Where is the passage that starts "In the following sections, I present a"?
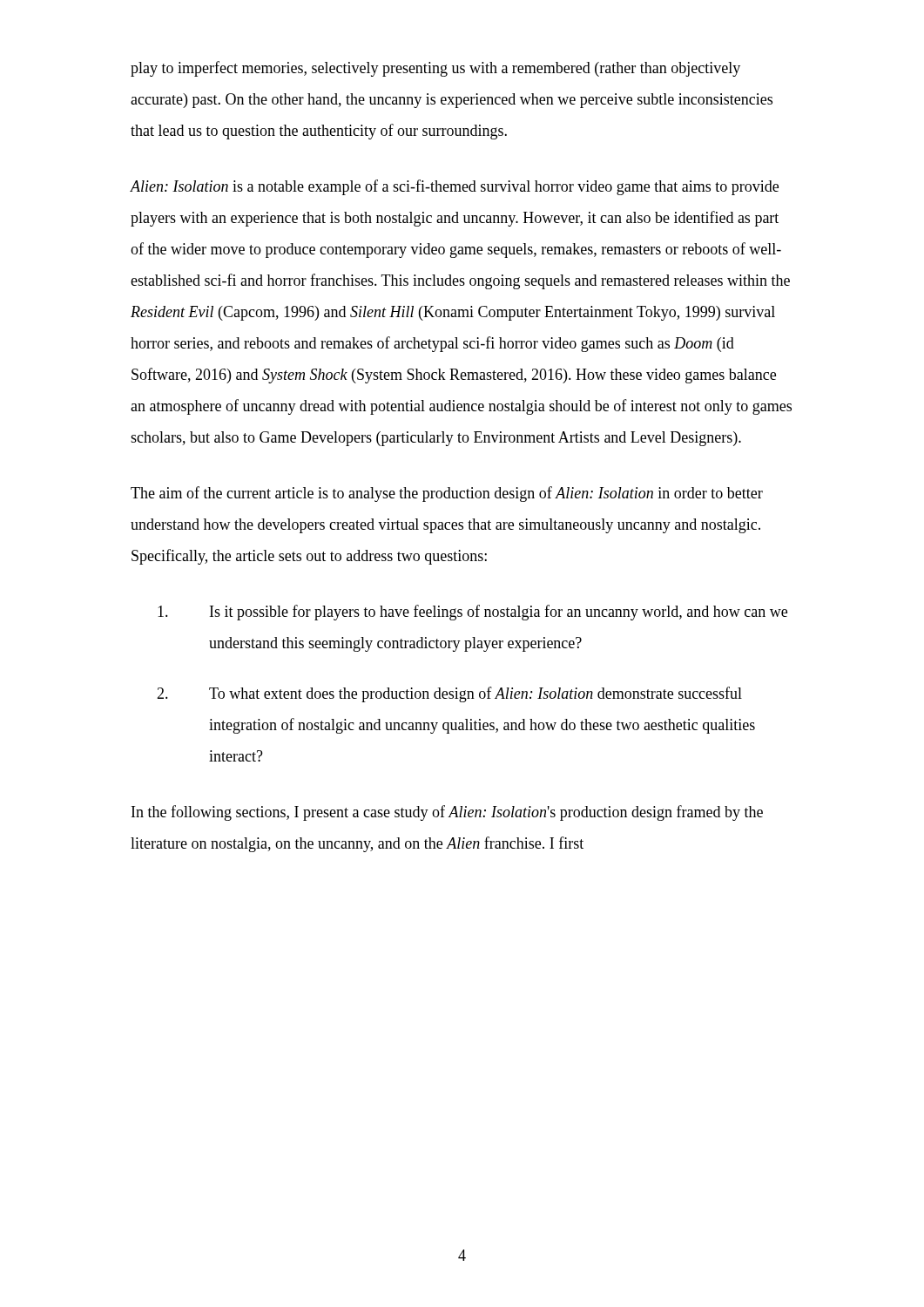Image resolution: width=924 pixels, height=1307 pixels. (447, 828)
